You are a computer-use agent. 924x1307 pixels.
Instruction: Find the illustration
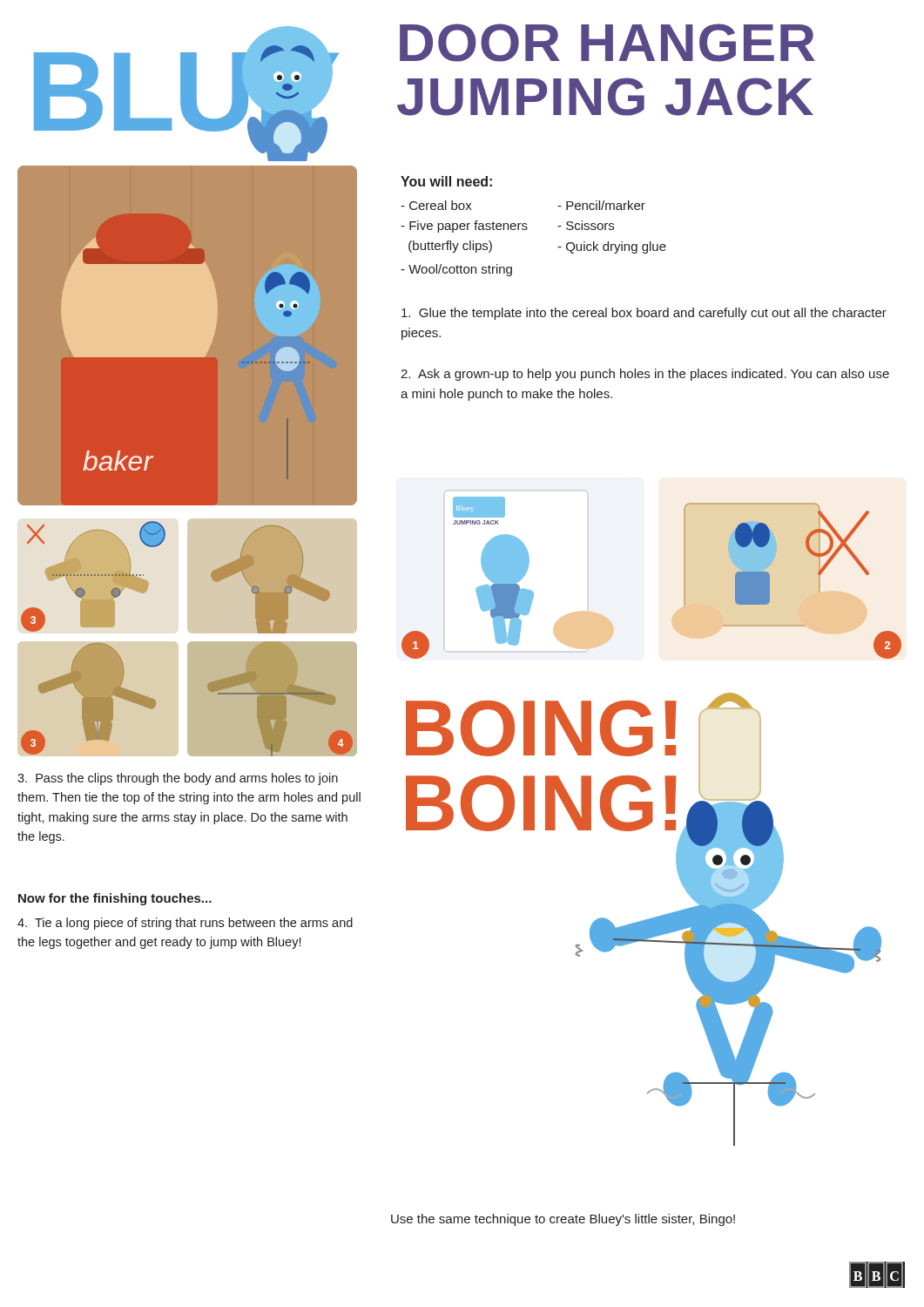coord(651,928)
